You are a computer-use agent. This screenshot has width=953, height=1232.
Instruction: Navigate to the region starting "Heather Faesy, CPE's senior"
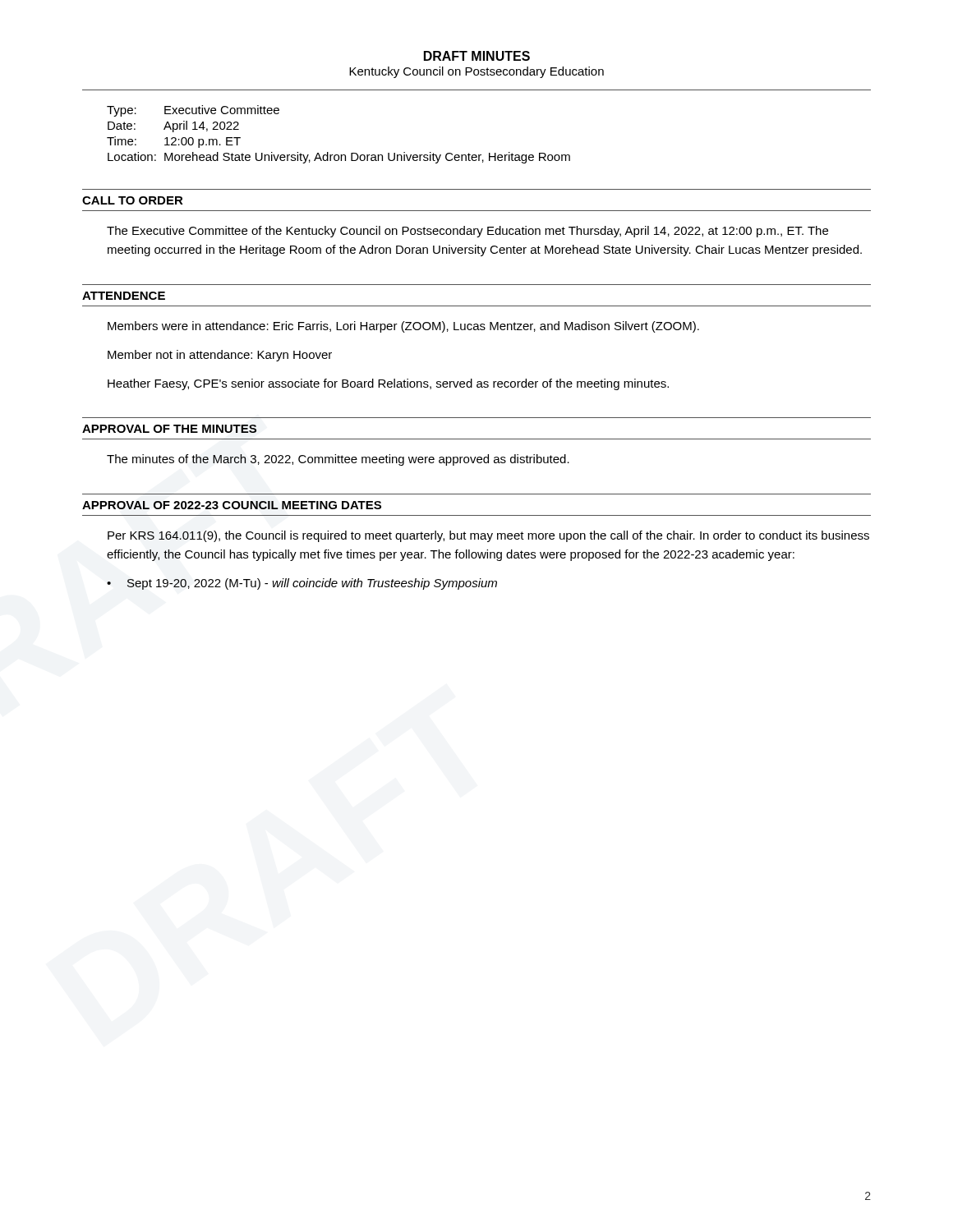pyautogui.click(x=489, y=383)
